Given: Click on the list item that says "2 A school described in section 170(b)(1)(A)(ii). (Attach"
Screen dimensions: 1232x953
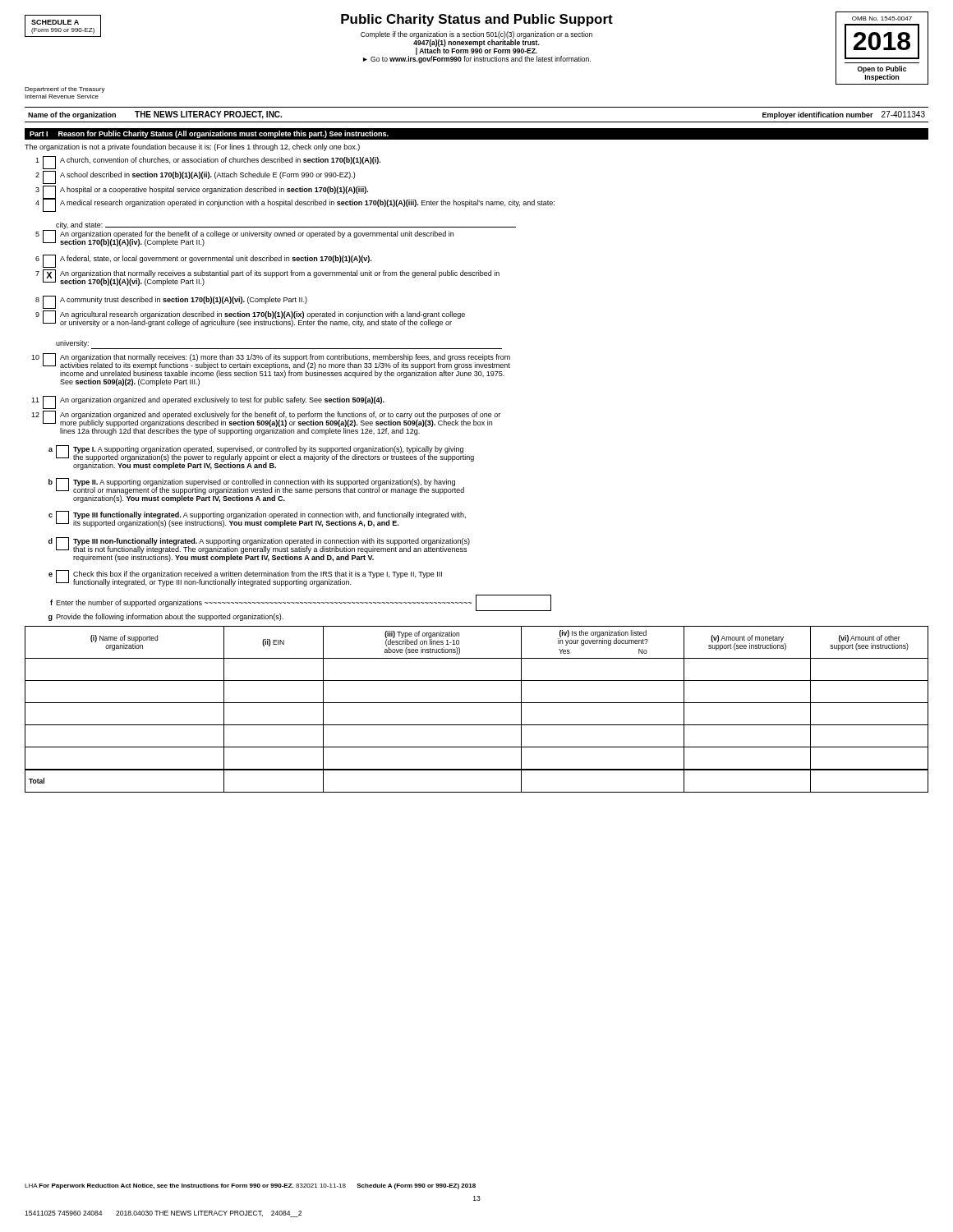Looking at the screenshot, I should (x=190, y=177).
